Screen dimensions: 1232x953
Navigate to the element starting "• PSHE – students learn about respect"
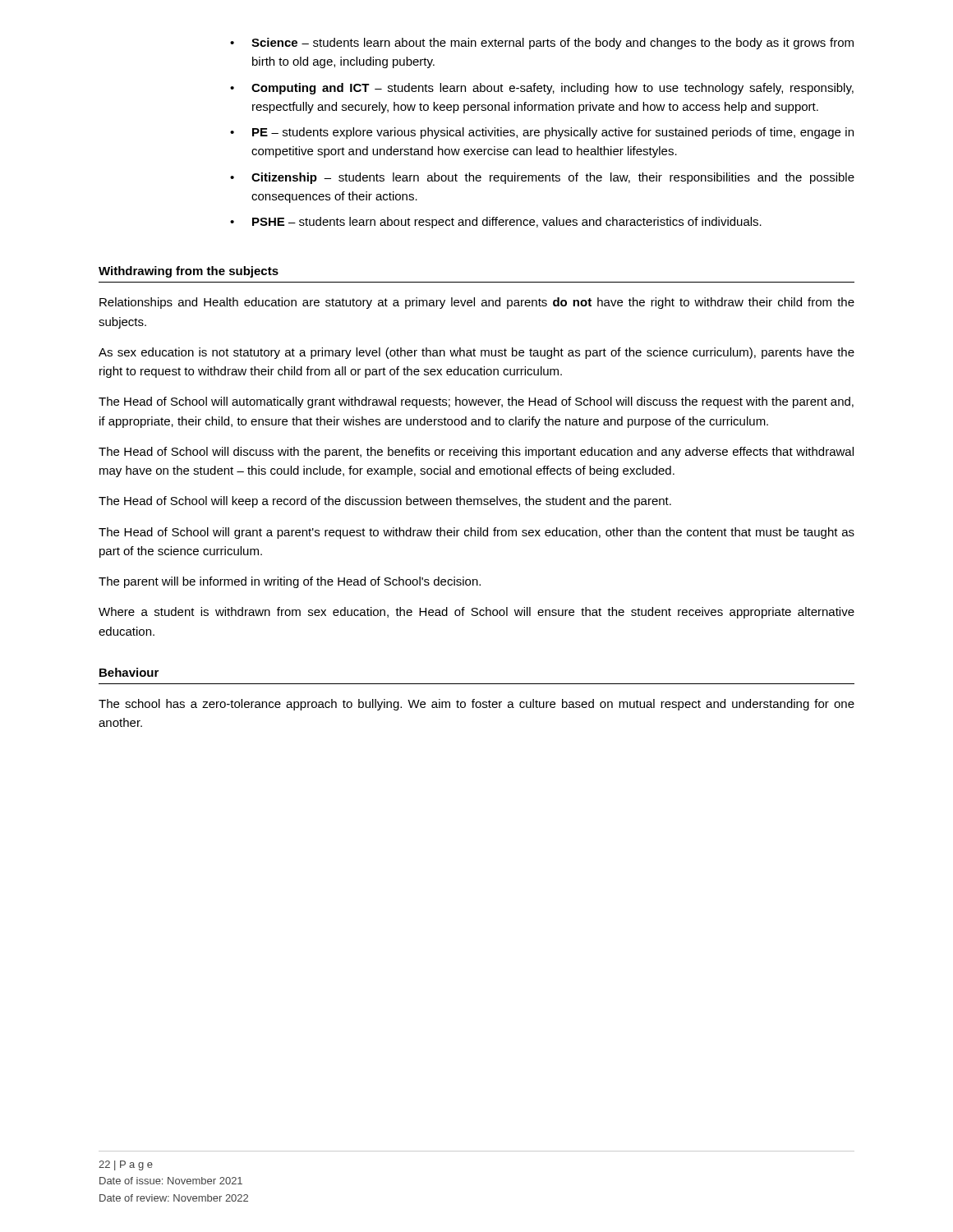[542, 221]
